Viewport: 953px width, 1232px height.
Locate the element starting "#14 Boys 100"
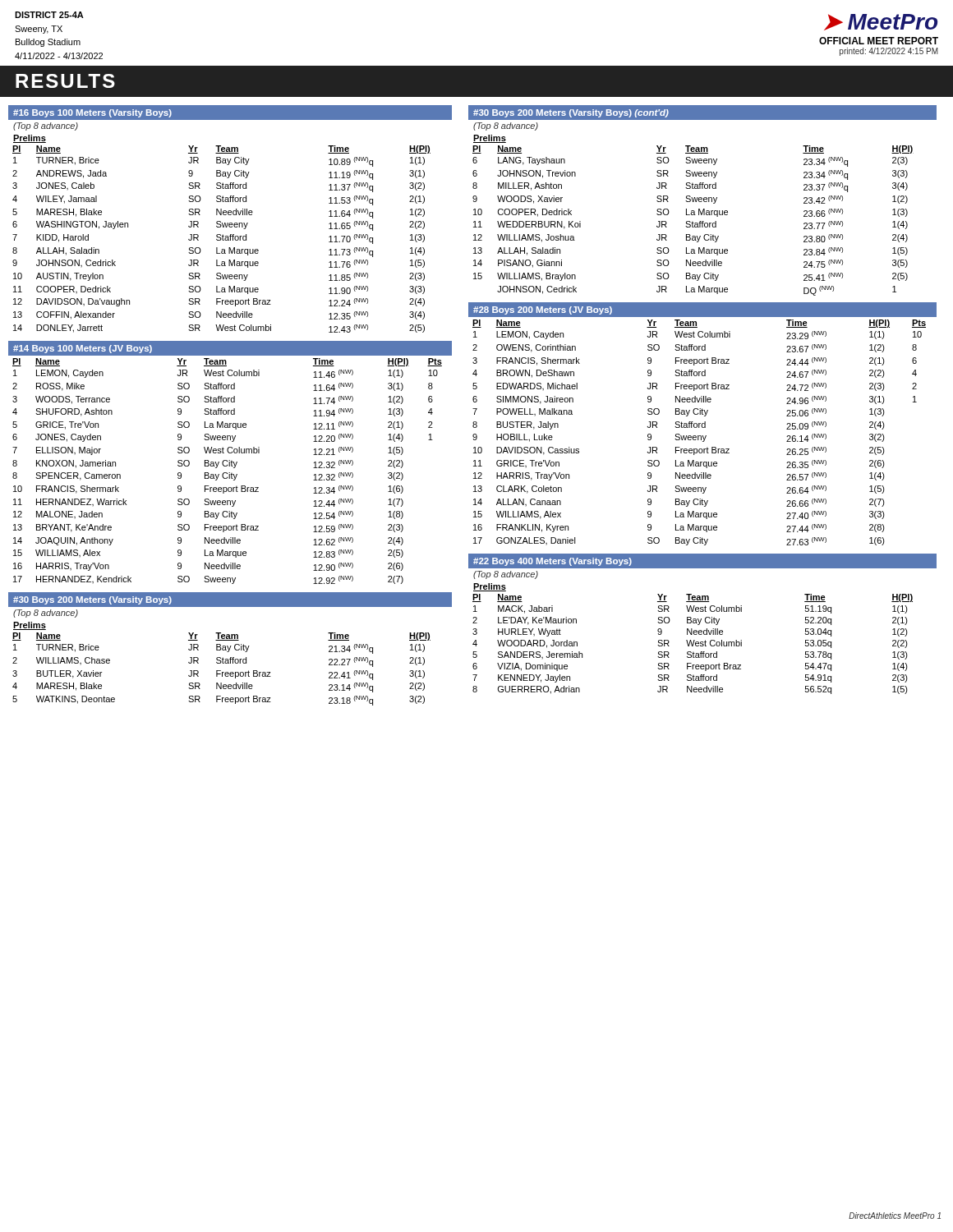point(83,348)
